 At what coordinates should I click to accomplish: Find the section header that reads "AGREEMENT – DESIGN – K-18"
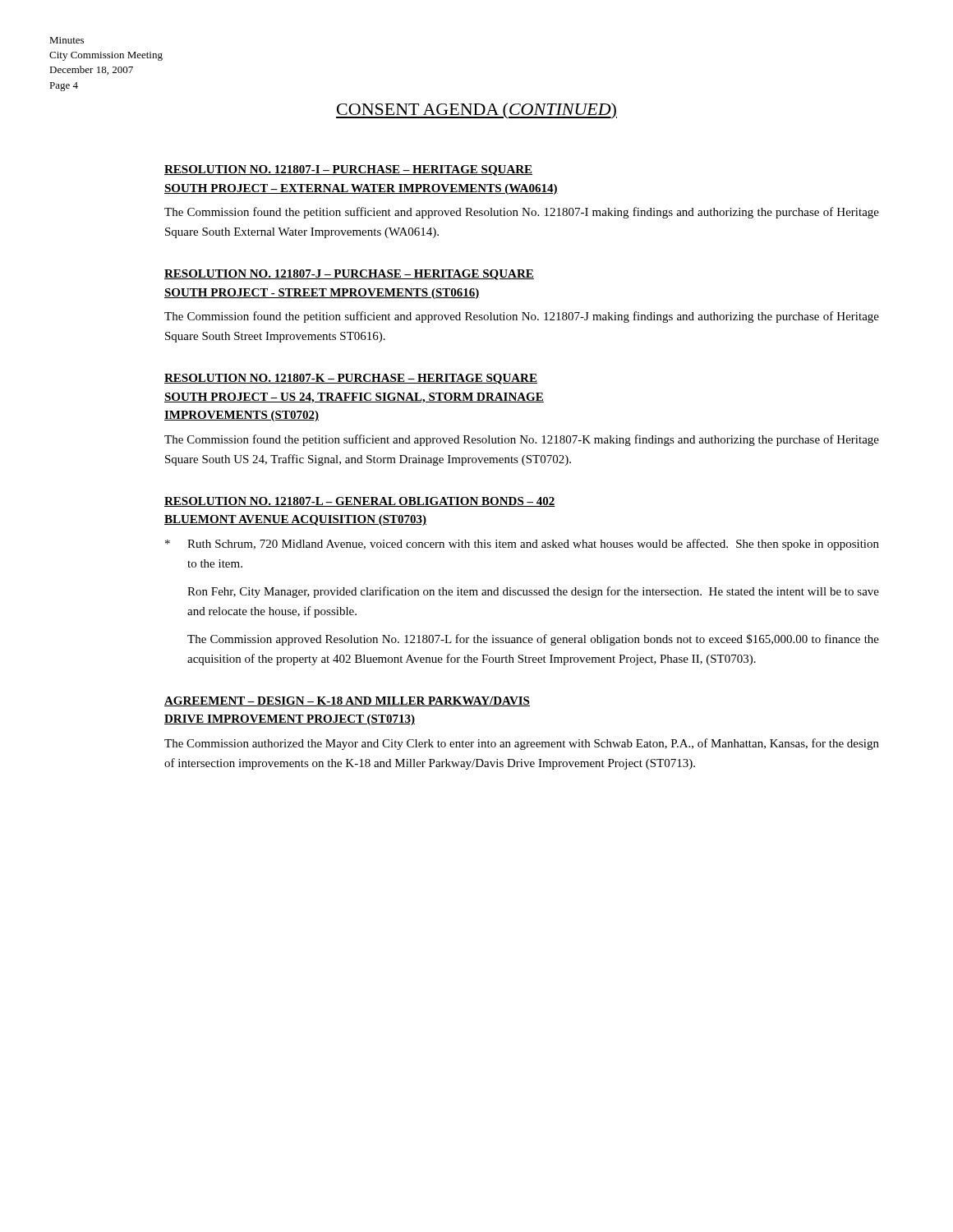[x=347, y=709]
